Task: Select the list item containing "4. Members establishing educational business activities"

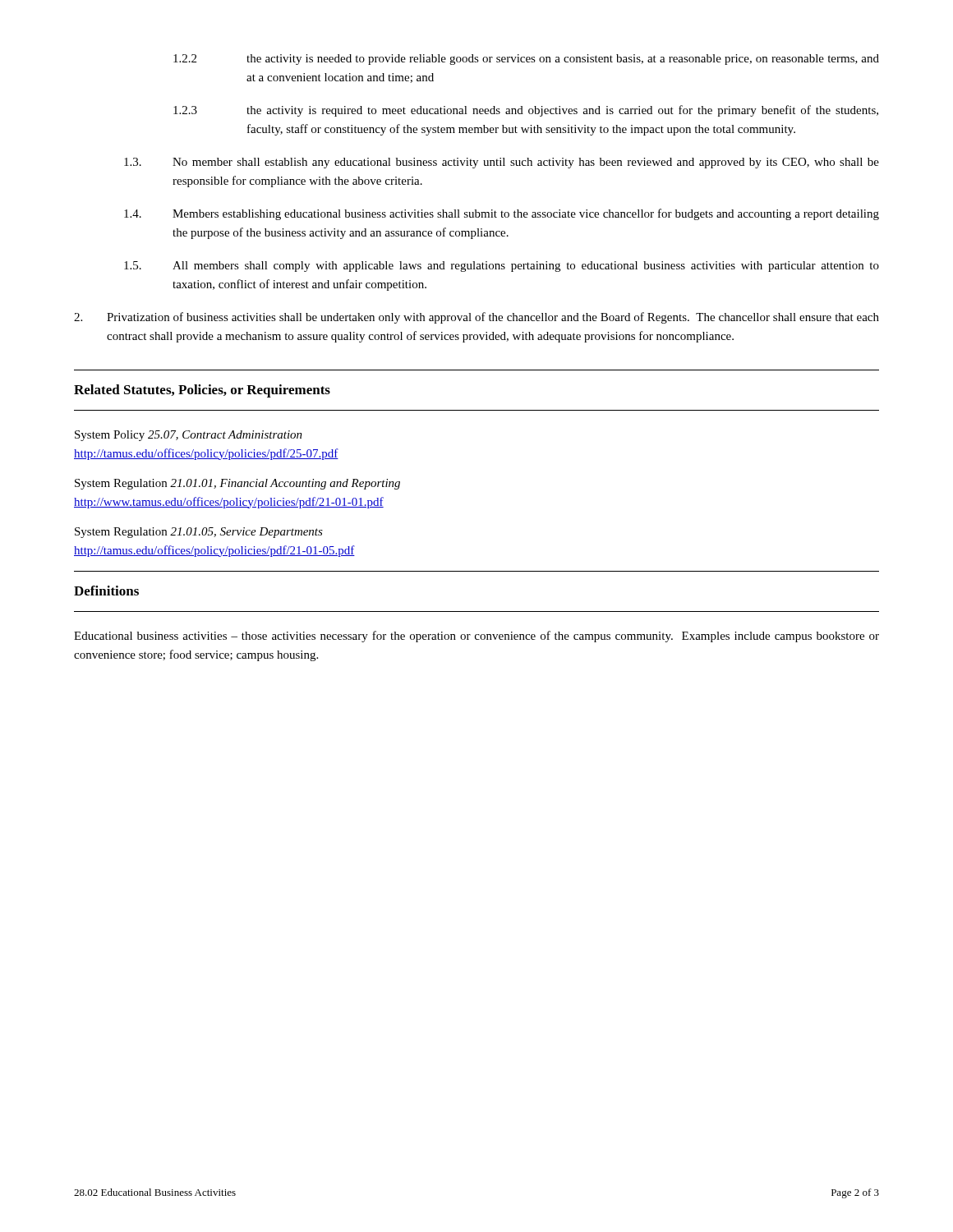Action: coord(476,223)
